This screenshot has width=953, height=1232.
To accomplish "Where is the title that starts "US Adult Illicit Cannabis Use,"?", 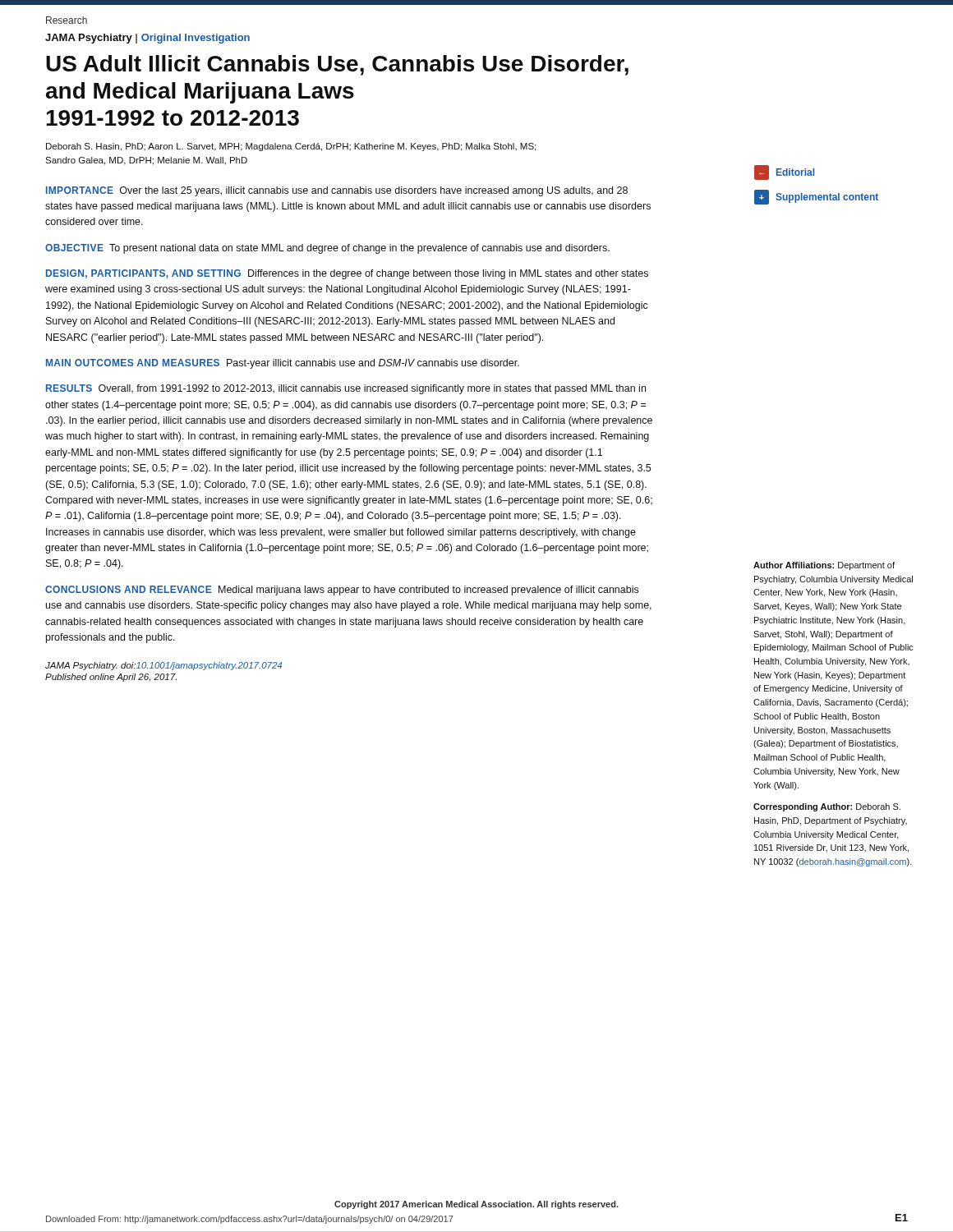I will (338, 91).
